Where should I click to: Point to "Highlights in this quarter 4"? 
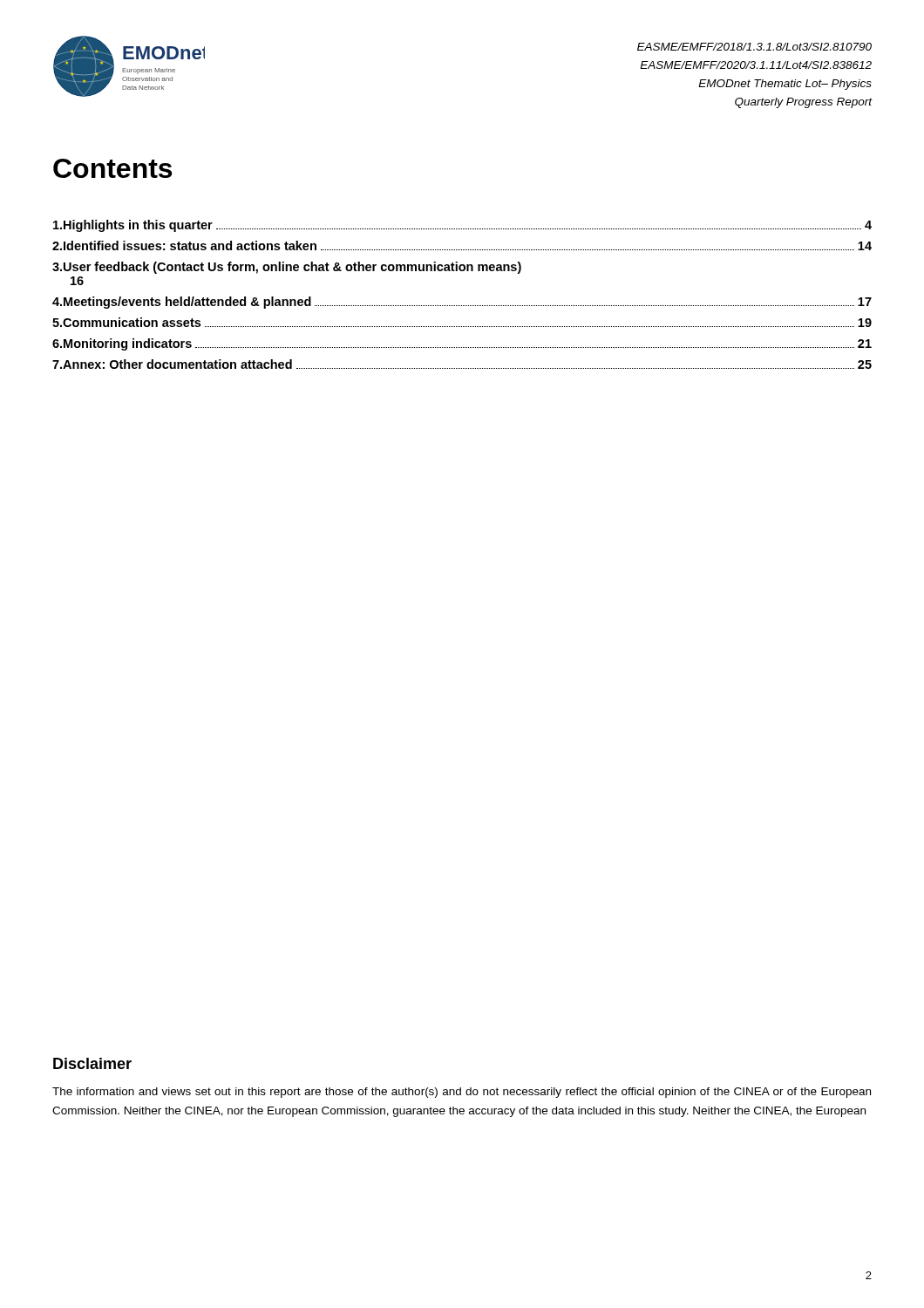click(462, 225)
